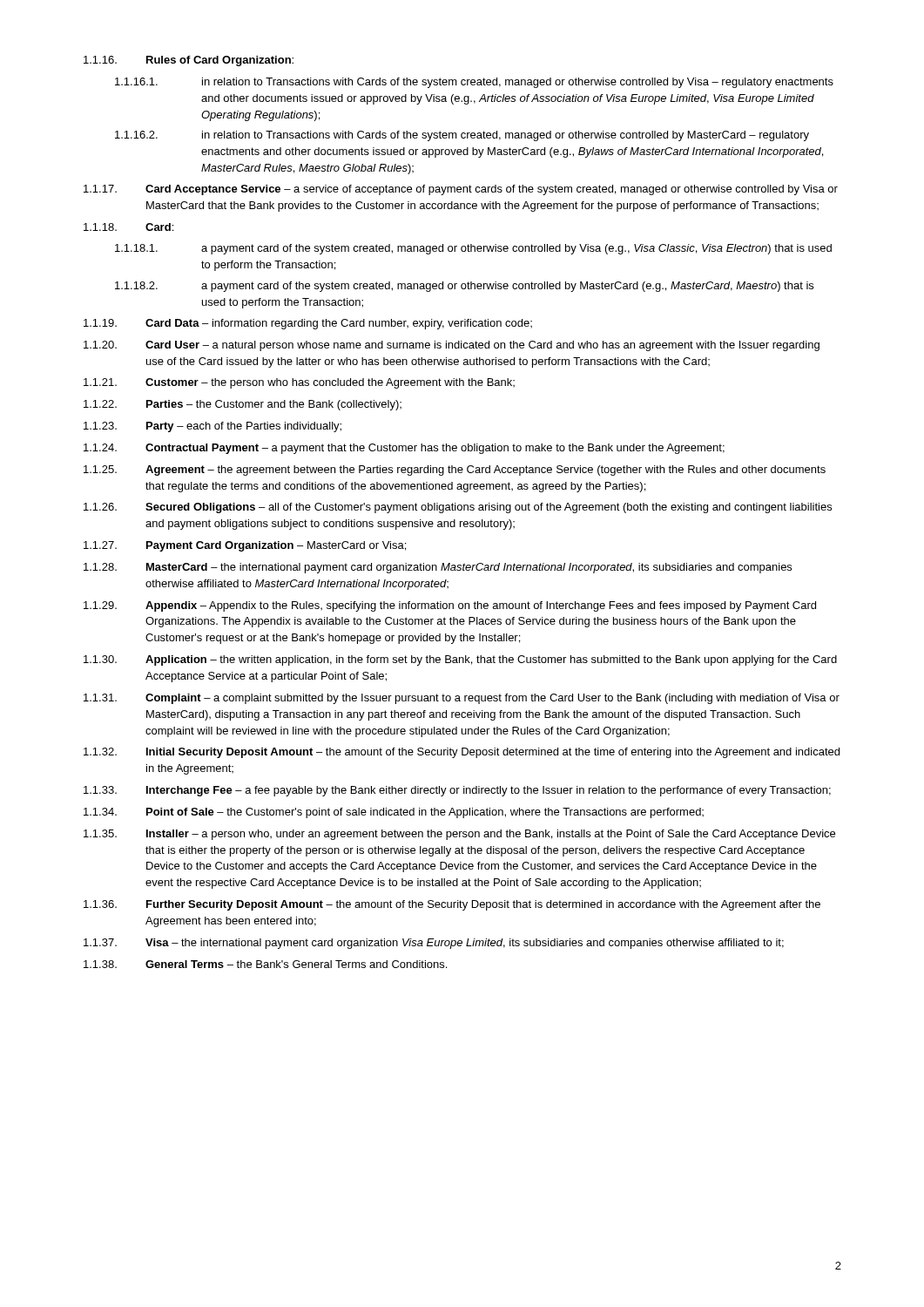Locate the list item that reads "1.28. MasterCard – the international payment card"
Viewport: 924px width, 1307px height.
click(462, 576)
